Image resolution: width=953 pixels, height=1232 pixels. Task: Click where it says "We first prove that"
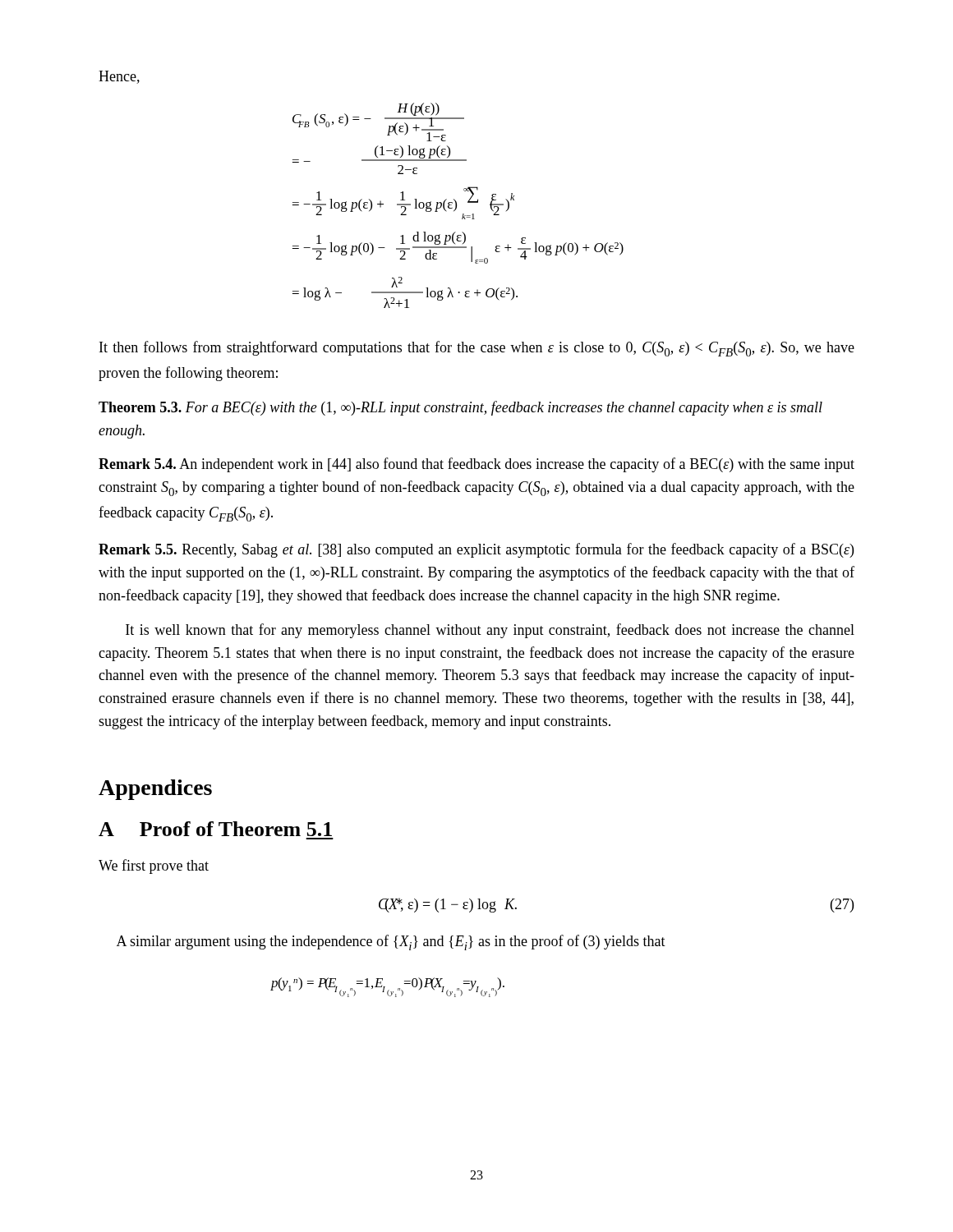[154, 866]
